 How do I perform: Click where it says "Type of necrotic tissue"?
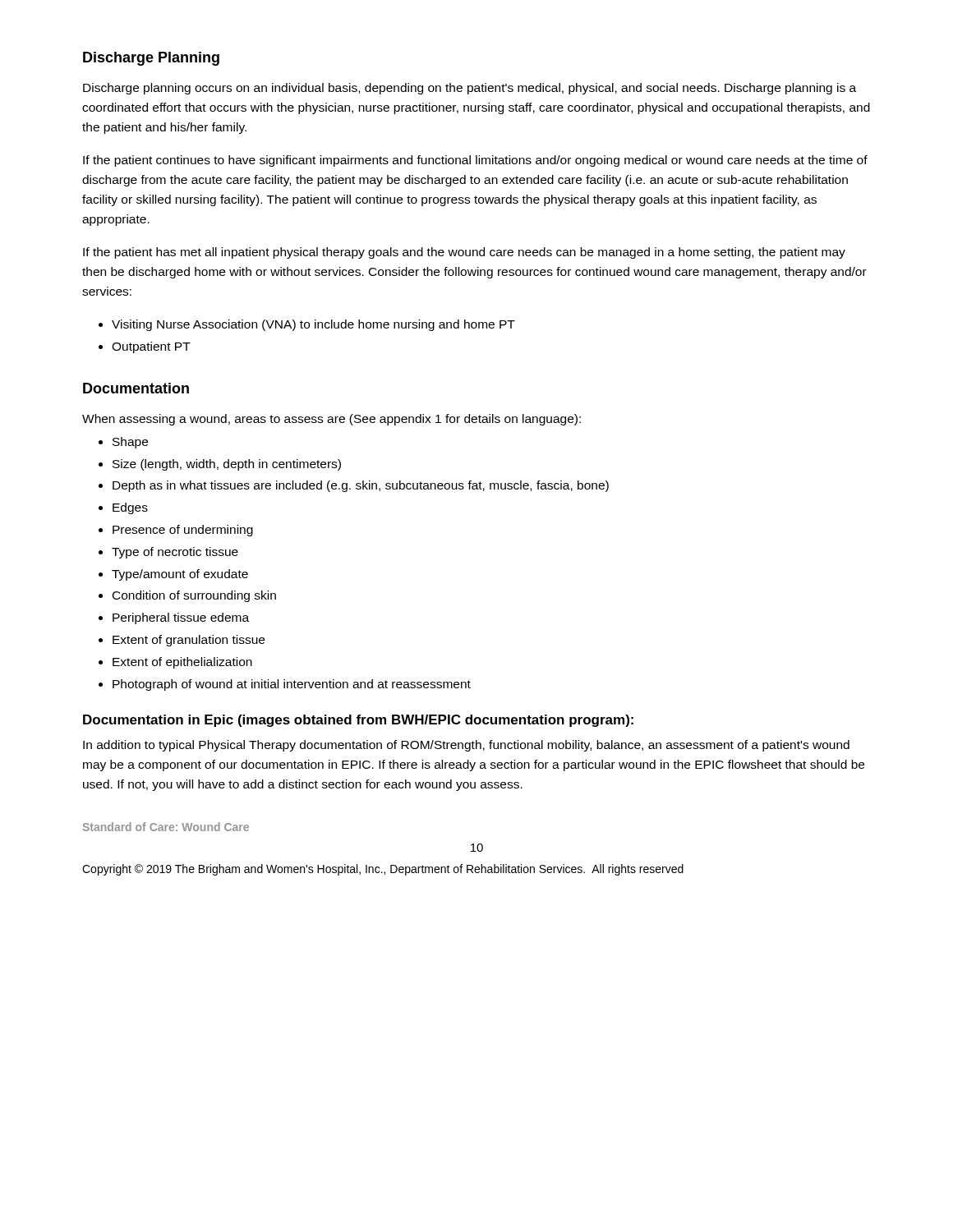(x=175, y=551)
